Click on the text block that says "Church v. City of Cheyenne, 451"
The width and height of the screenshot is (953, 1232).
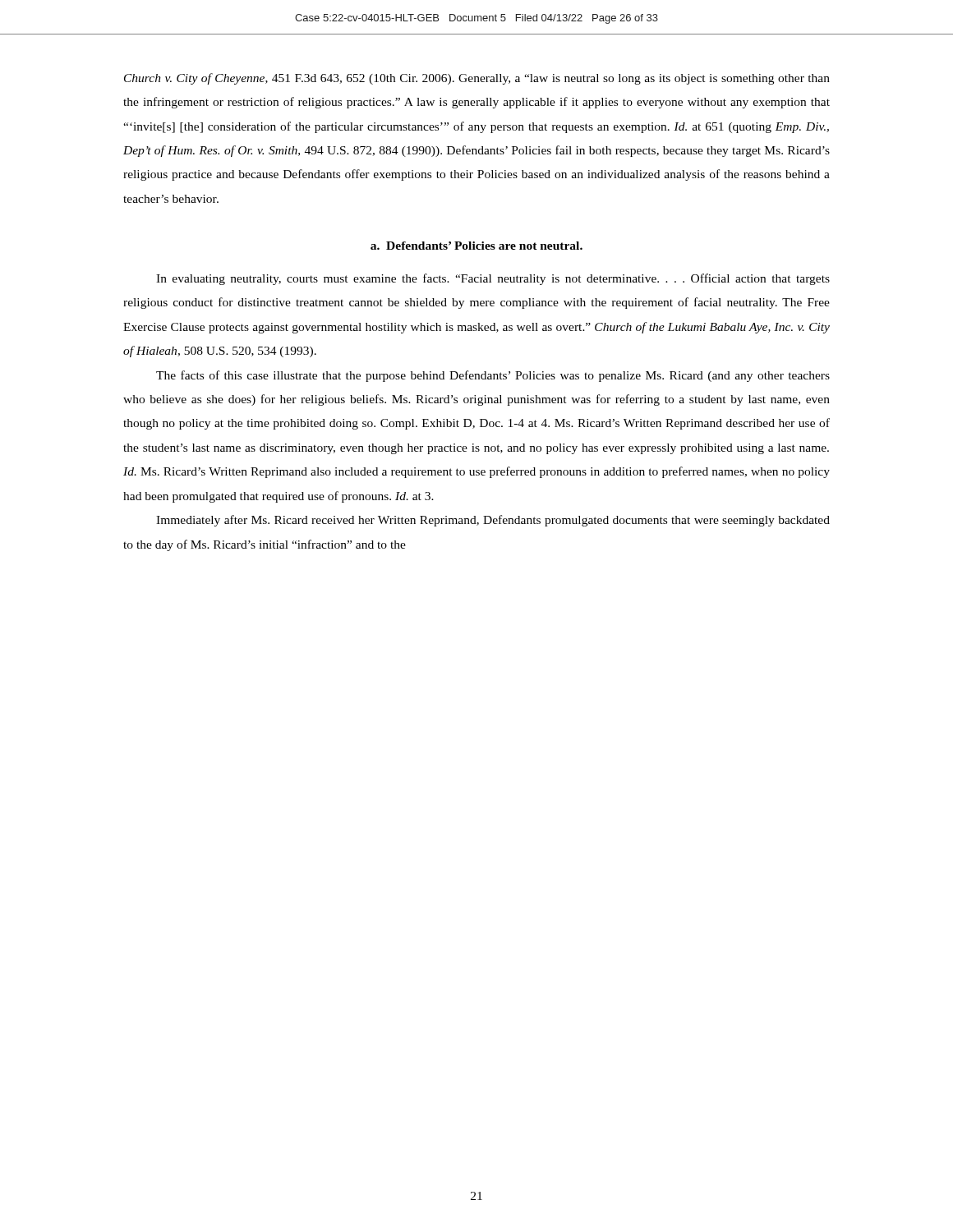(476, 138)
